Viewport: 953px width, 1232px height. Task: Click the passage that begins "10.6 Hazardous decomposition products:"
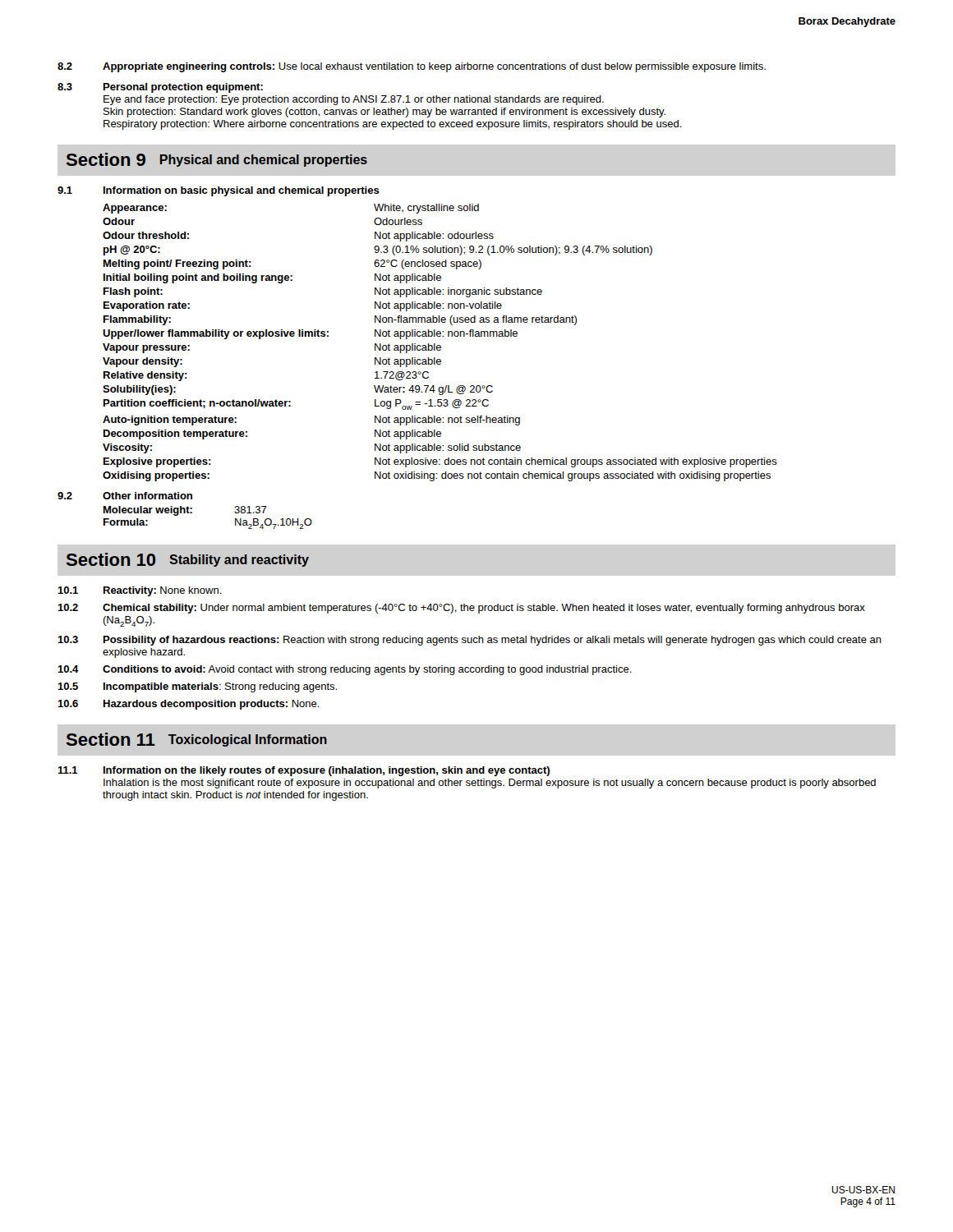[x=189, y=705]
